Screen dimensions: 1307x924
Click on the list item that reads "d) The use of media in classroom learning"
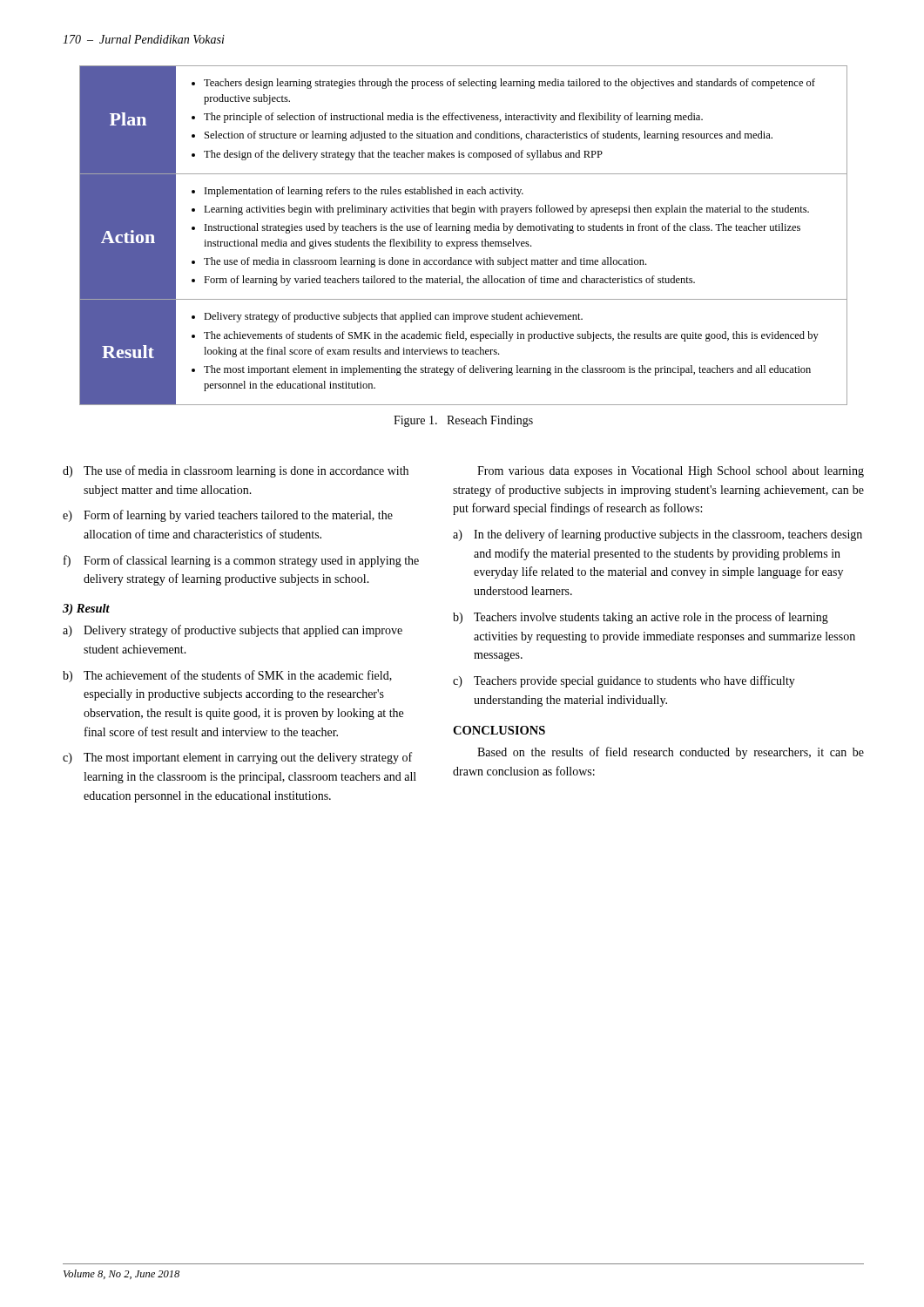(246, 481)
